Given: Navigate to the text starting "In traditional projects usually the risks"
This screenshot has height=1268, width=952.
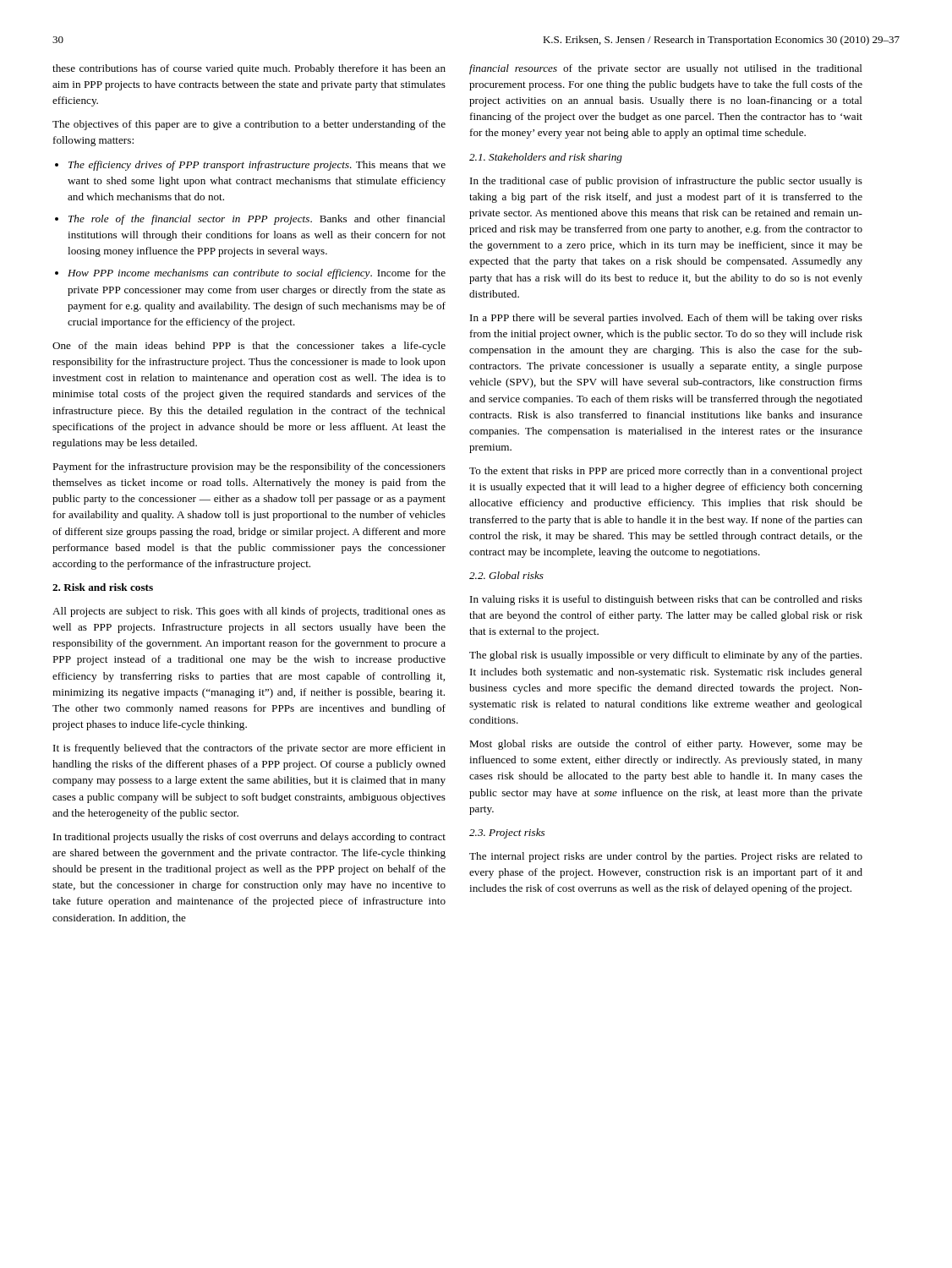Looking at the screenshot, I should point(249,877).
